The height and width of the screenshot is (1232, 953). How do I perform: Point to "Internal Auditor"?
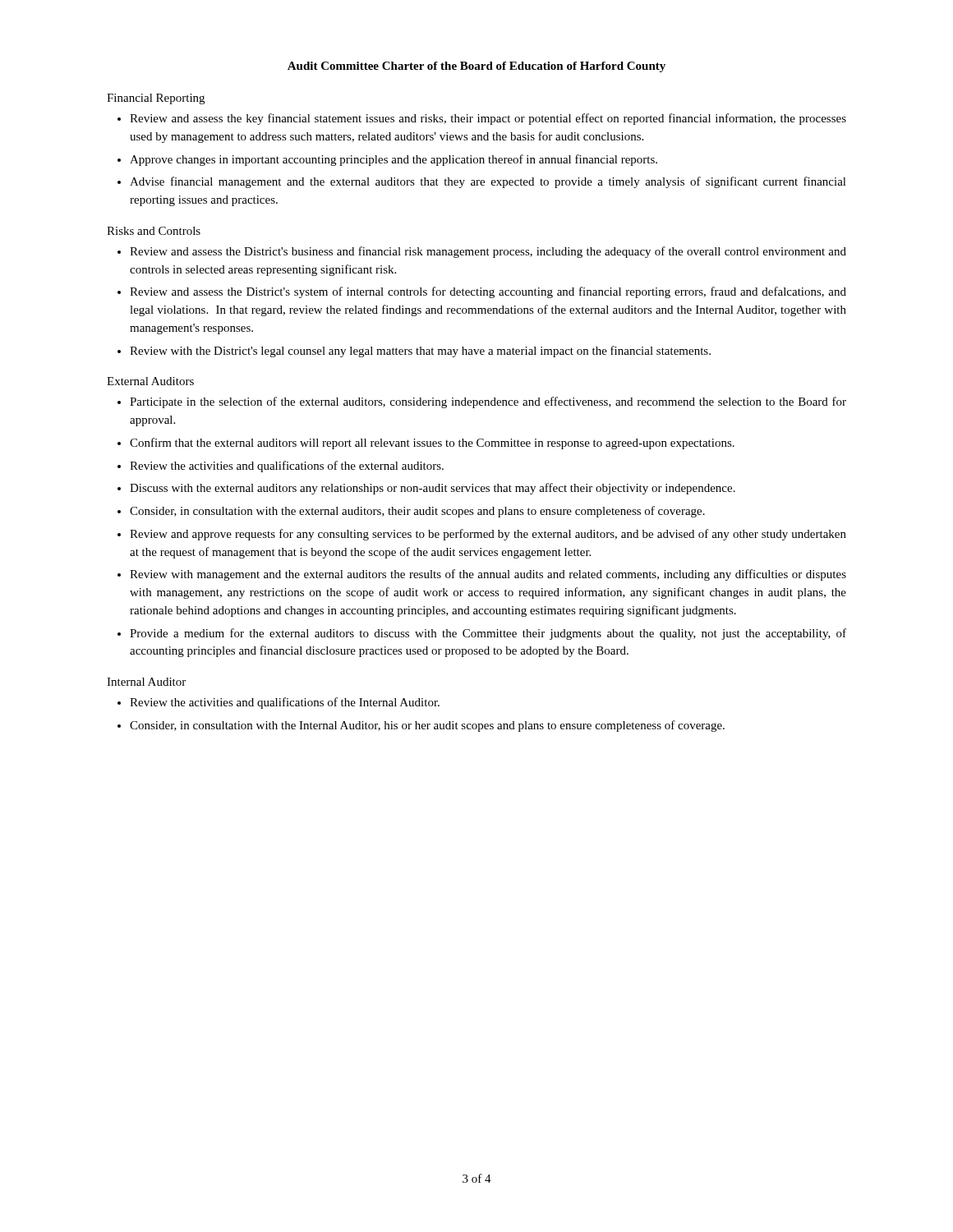146,682
